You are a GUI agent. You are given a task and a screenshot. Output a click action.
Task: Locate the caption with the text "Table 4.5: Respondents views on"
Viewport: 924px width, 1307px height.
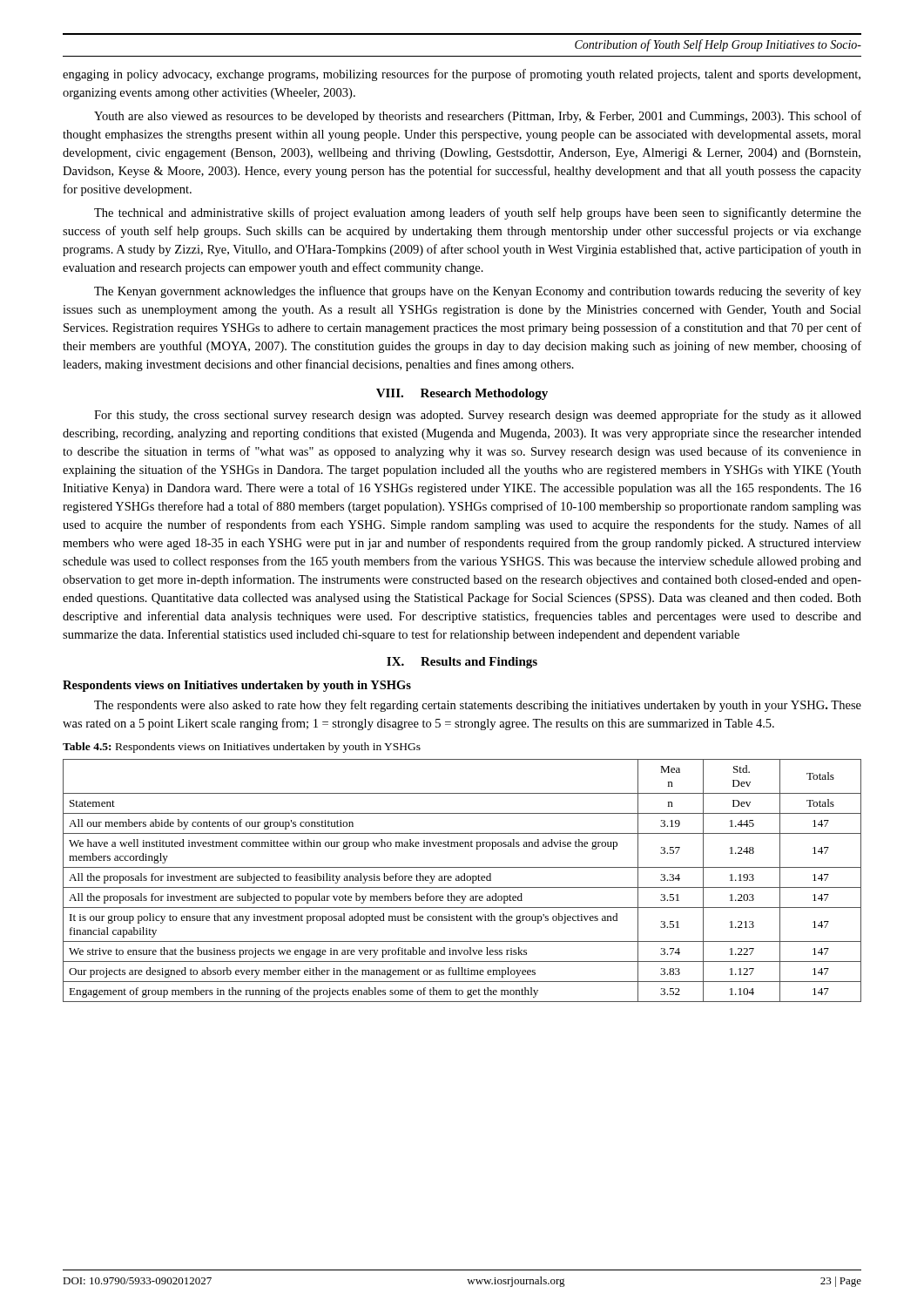point(242,747)
